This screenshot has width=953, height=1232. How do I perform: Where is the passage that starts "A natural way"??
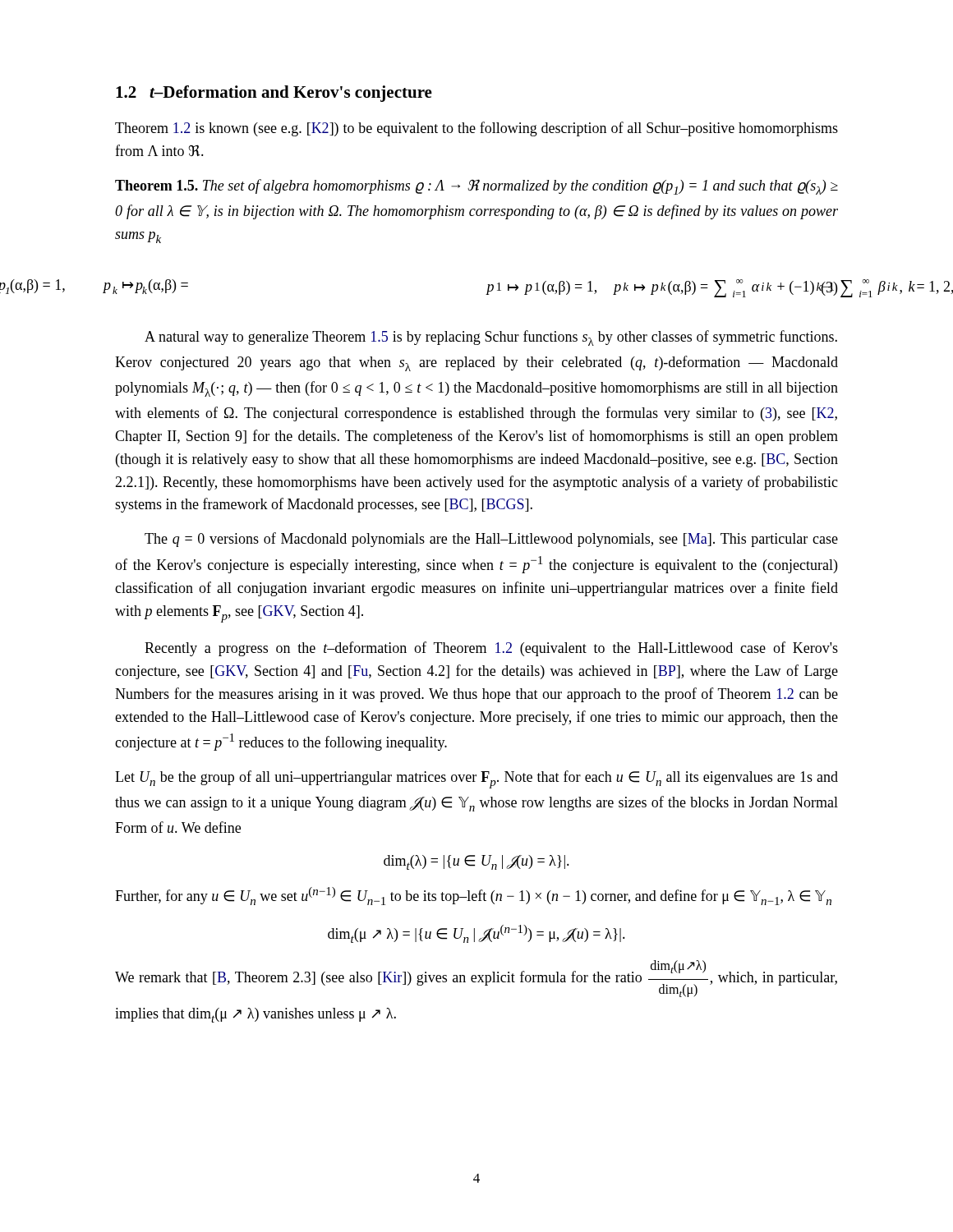(x=476, y=421)
